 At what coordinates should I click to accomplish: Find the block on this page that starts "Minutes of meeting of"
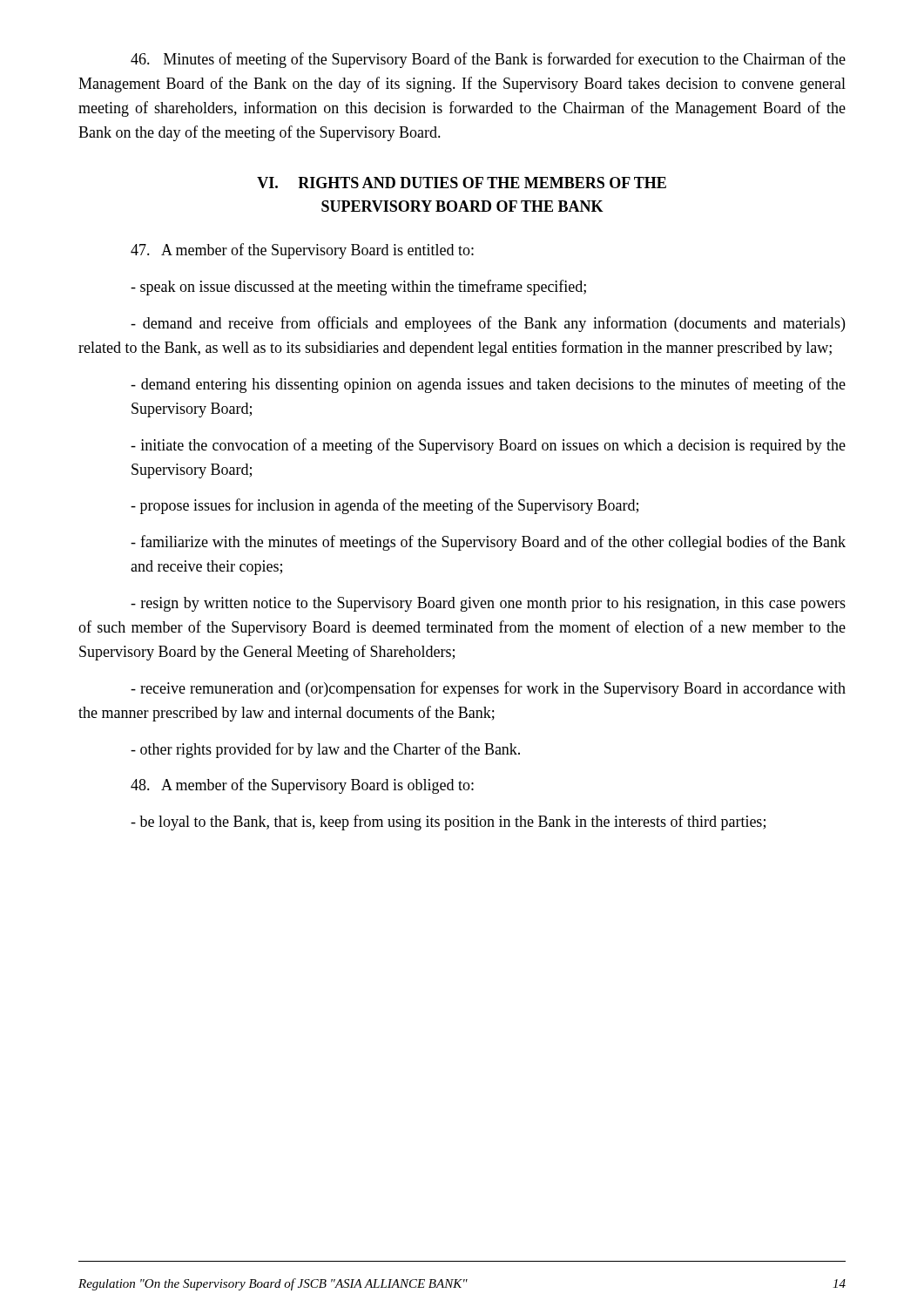click(x=462, y=96)
